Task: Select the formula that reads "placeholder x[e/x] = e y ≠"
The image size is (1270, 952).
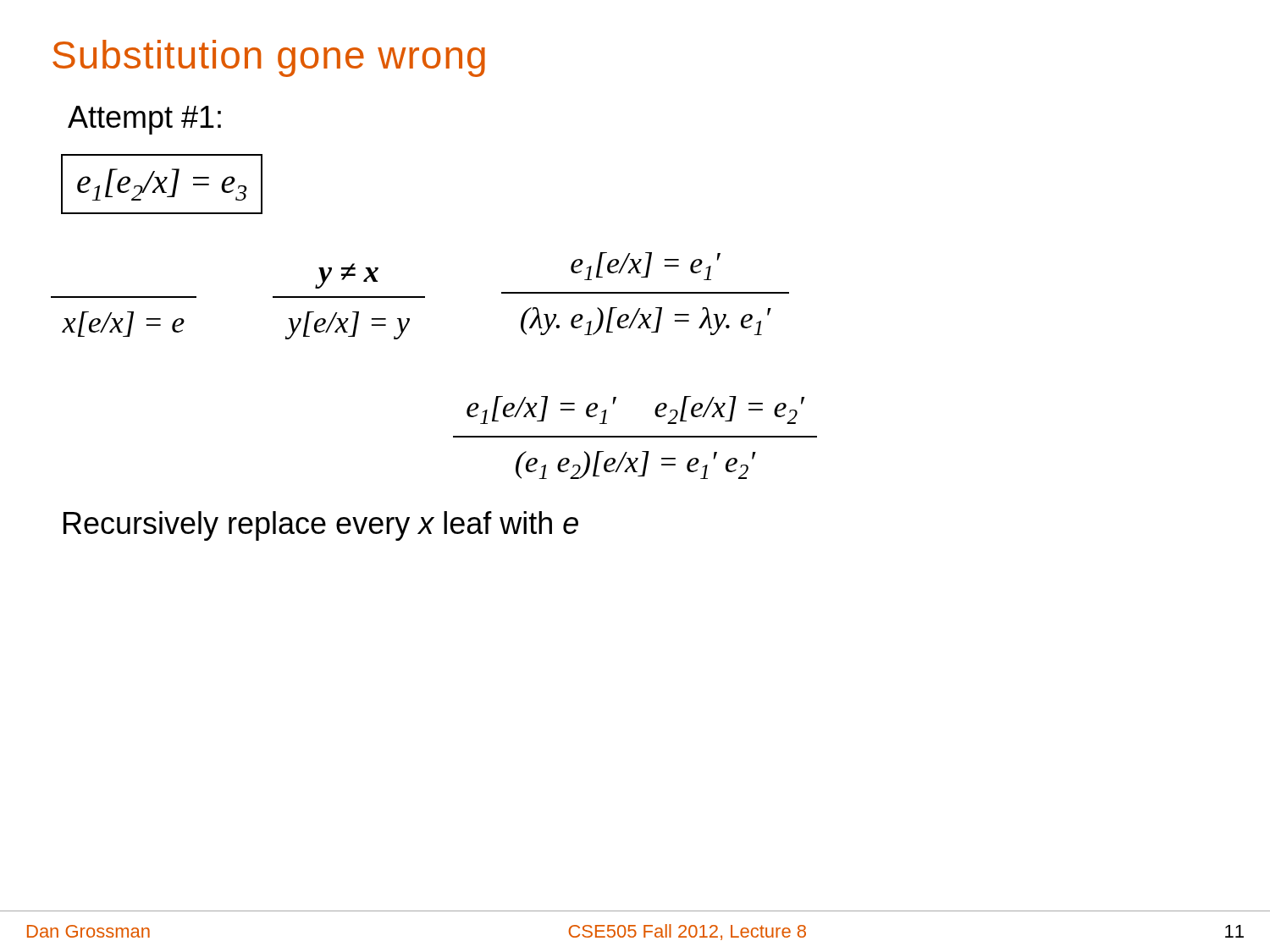Action: (420, 293)
